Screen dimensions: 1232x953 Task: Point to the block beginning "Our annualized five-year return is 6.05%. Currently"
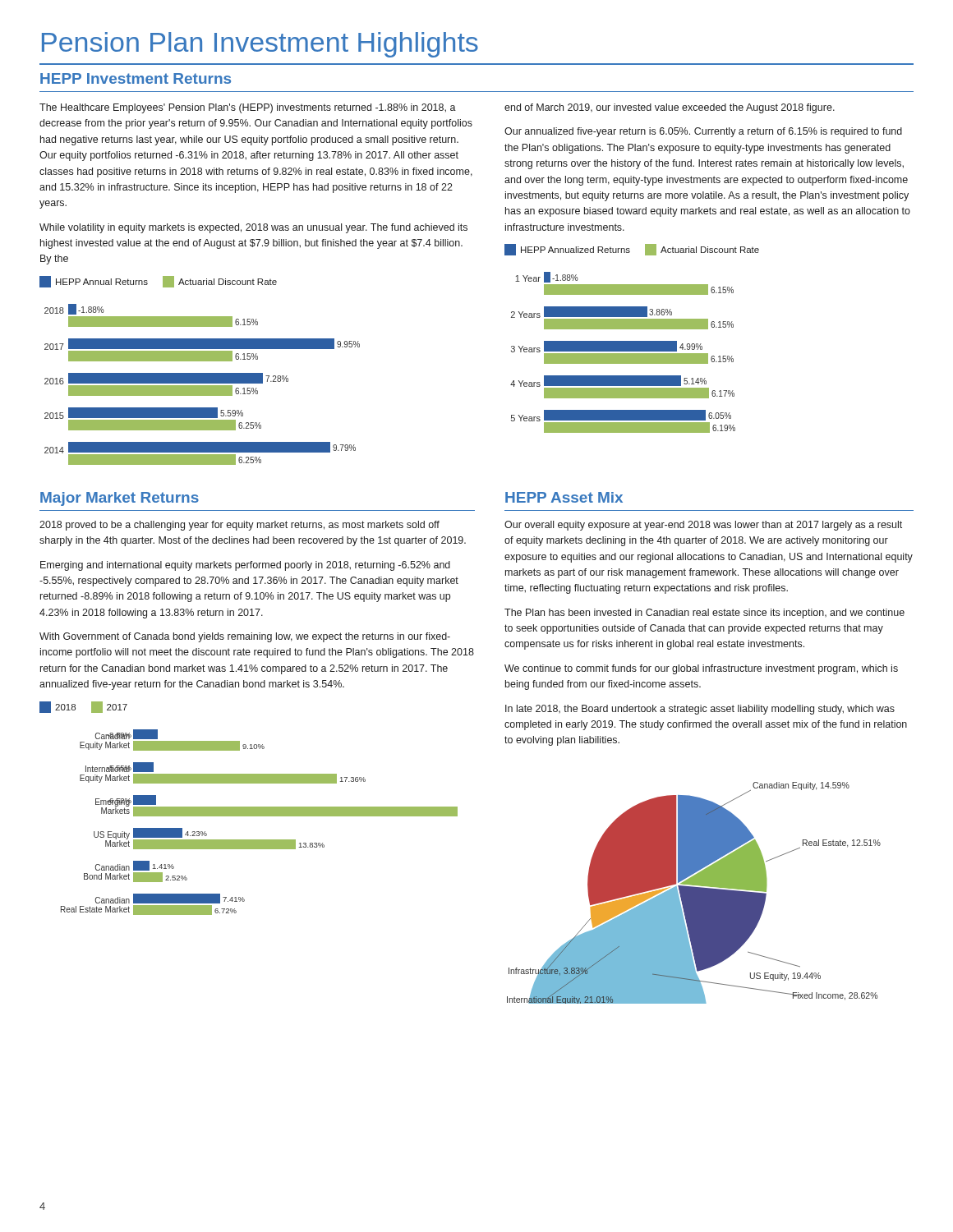tap(707, 179)
